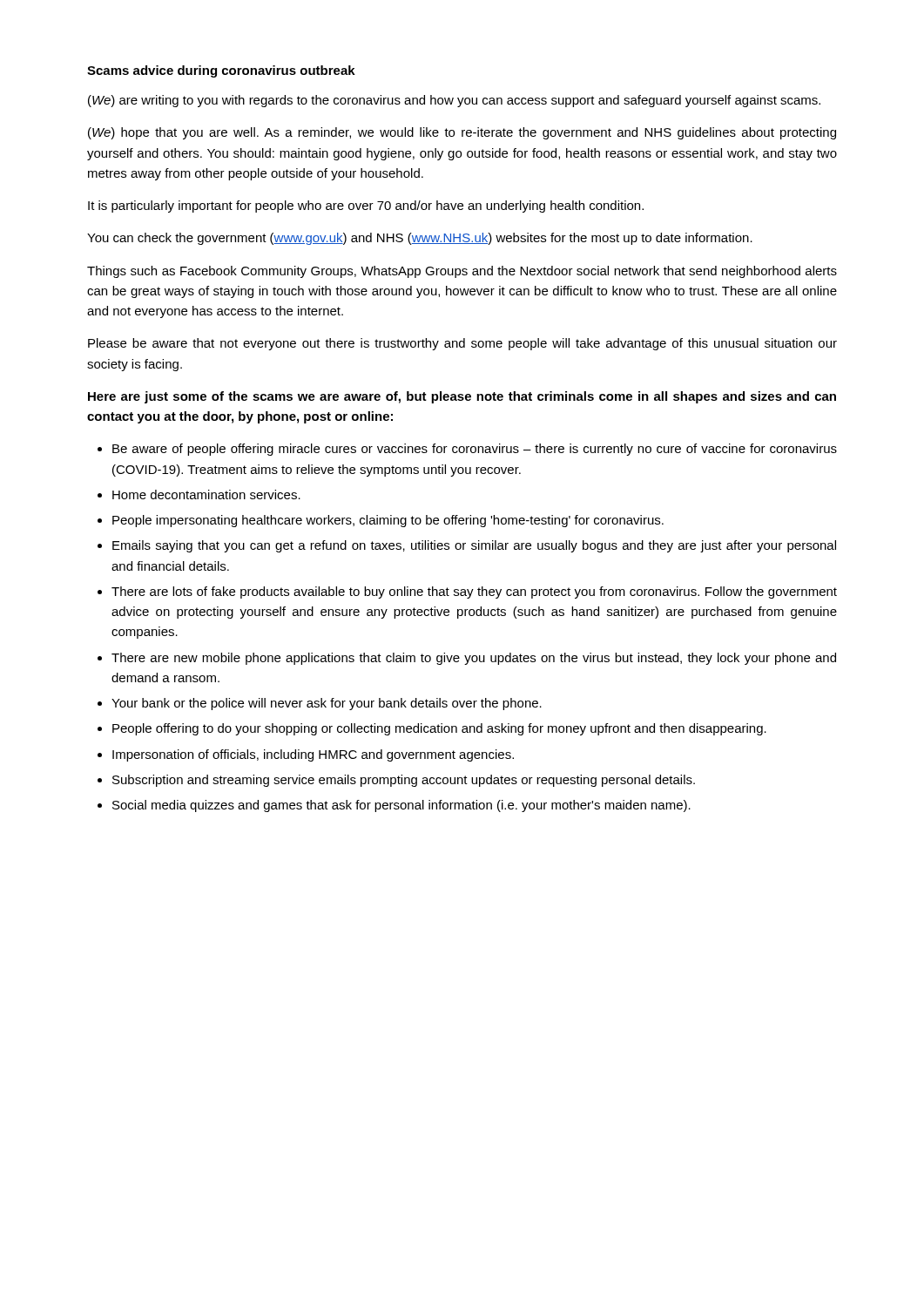924x1307 pixels.
Task: Find the block on this page that starts "Here are just"
Action: [x=462, y=406]
